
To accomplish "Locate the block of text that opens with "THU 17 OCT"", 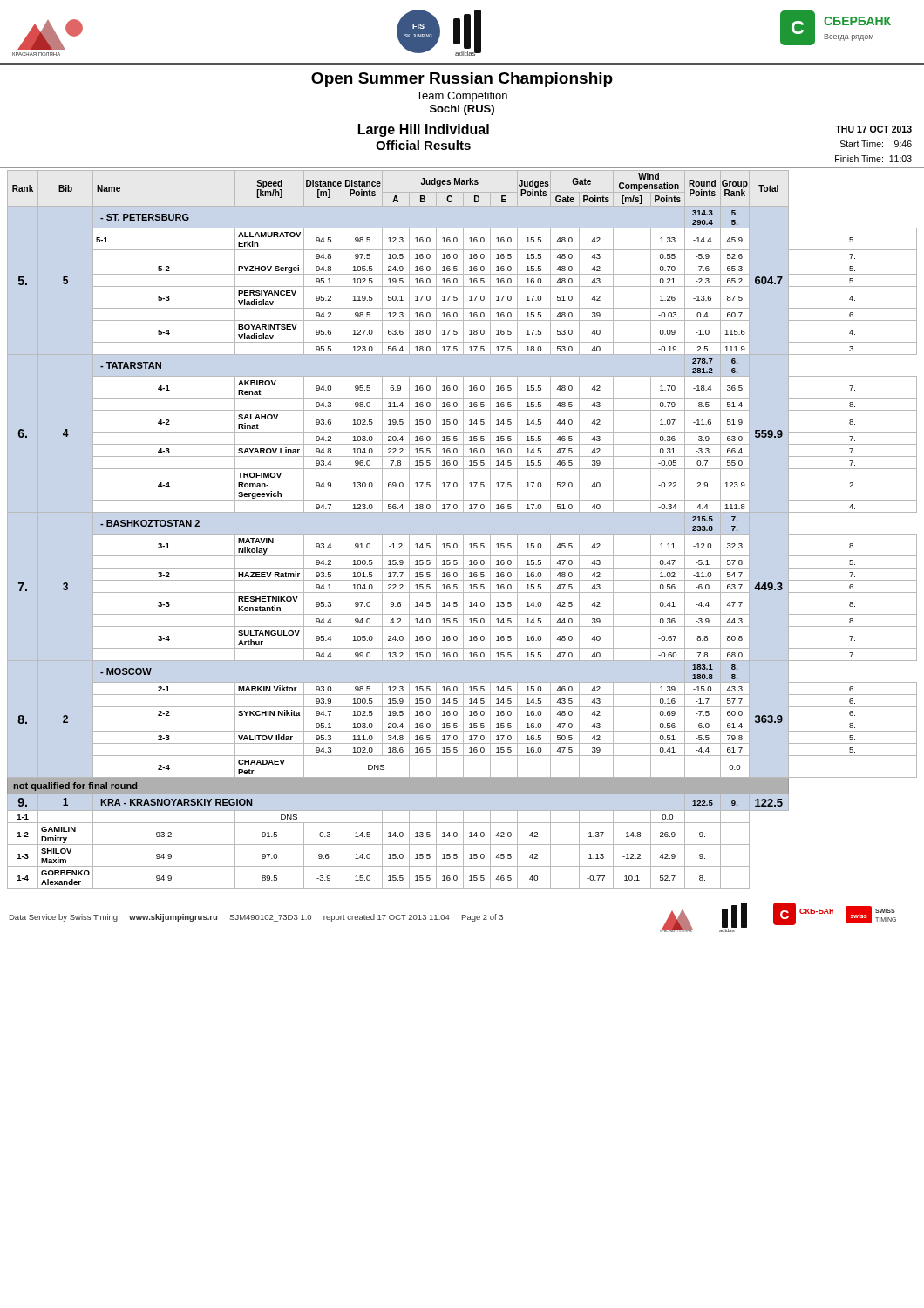I will pyautogui.click(x=873, y=144).
